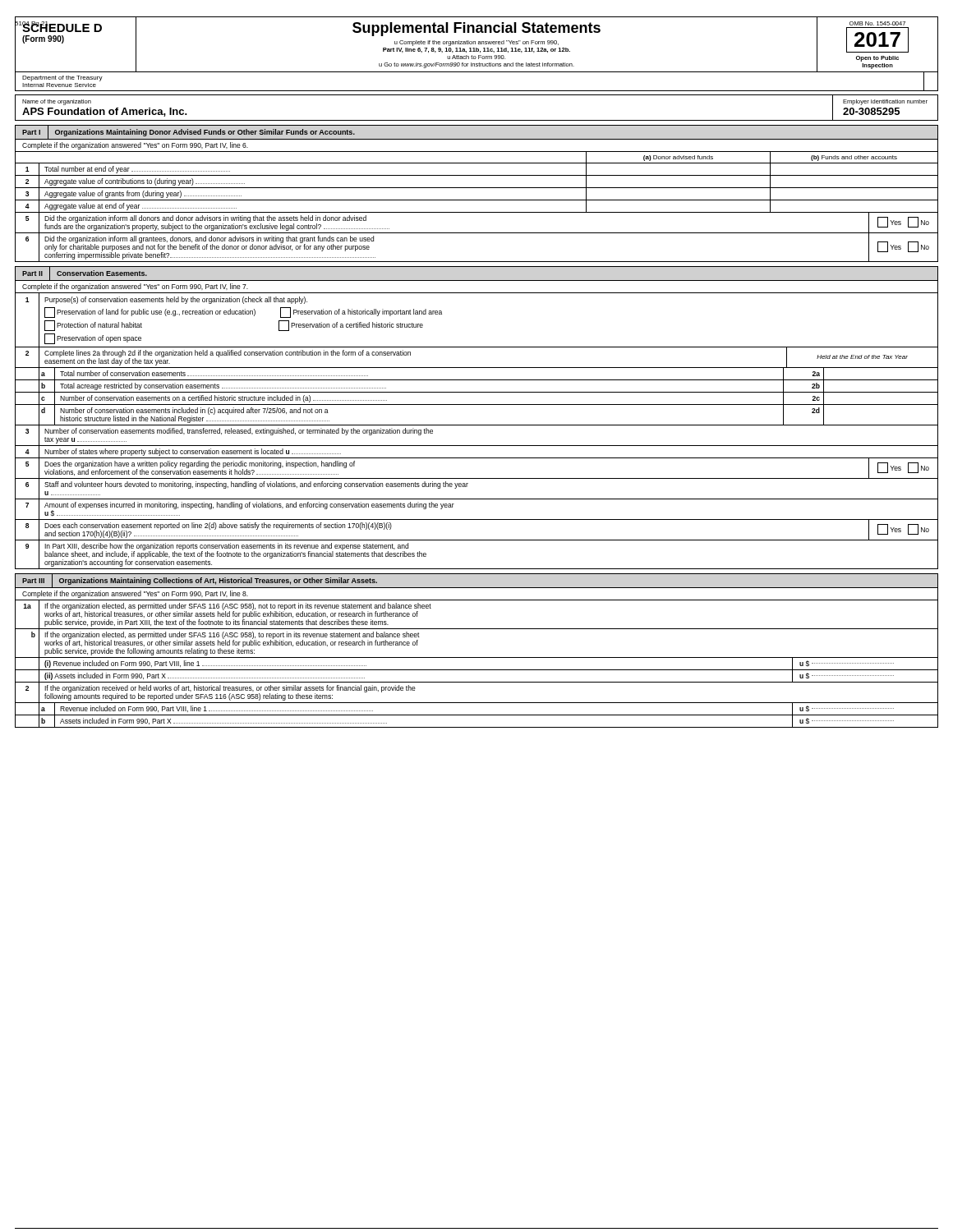Point to the region starting "SCHEDULE D"
Image resolution: width=953 pixels, height=1232 pixels.
(x=62, y=28)
